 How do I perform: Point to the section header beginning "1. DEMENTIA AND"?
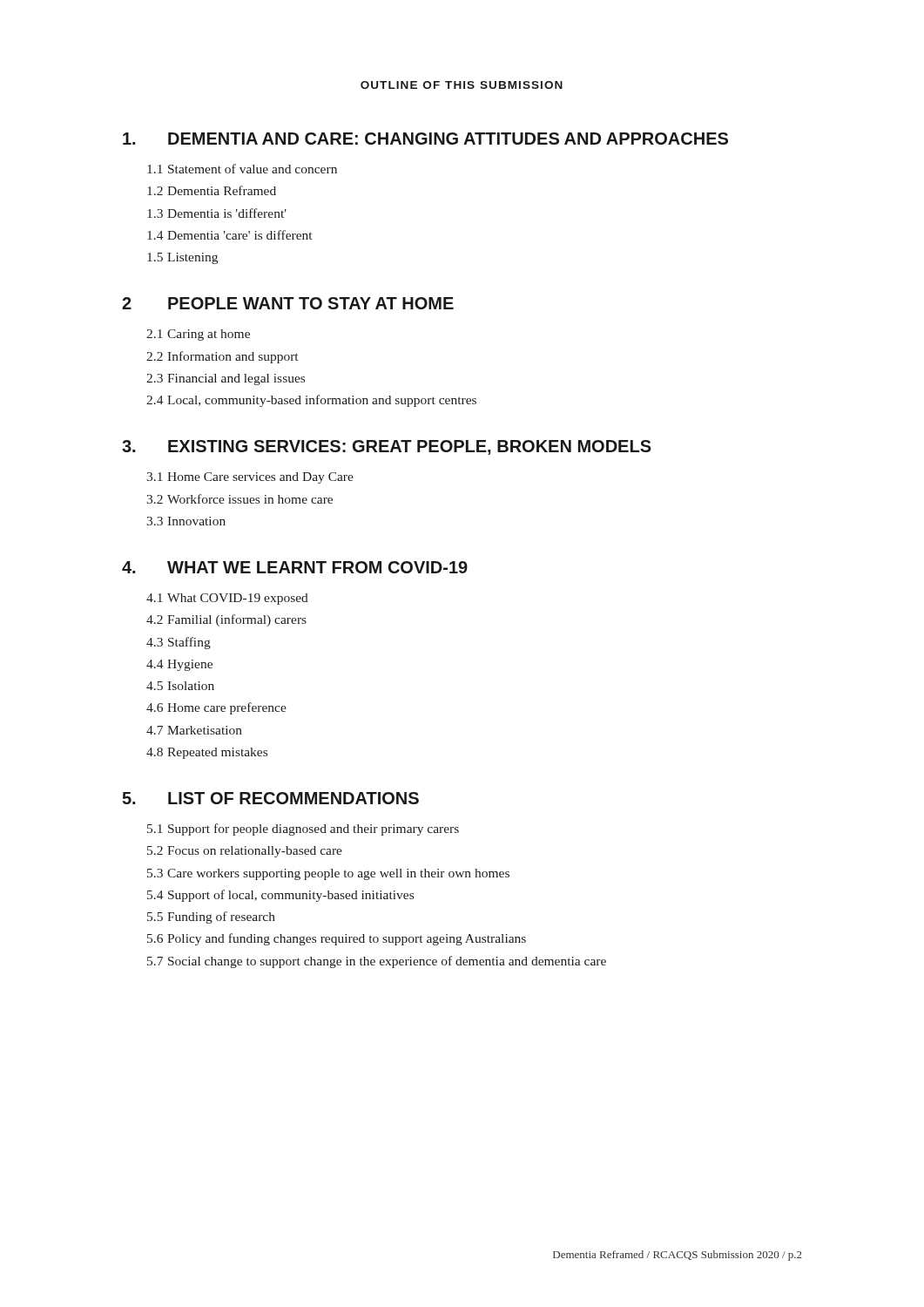(425, 139)
